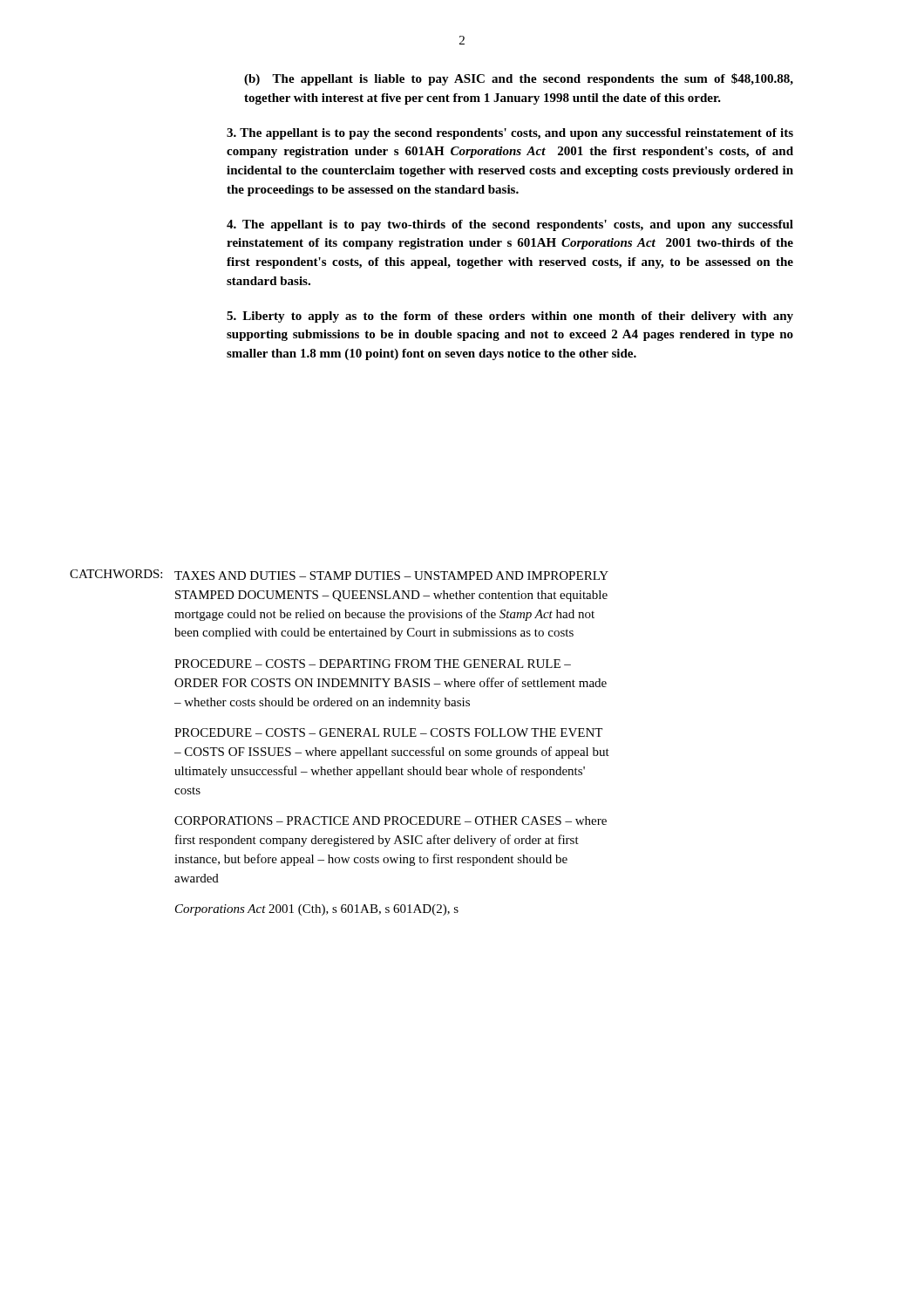Point to the block beginning "3. The appellant is"

click(x=510, y=161)
